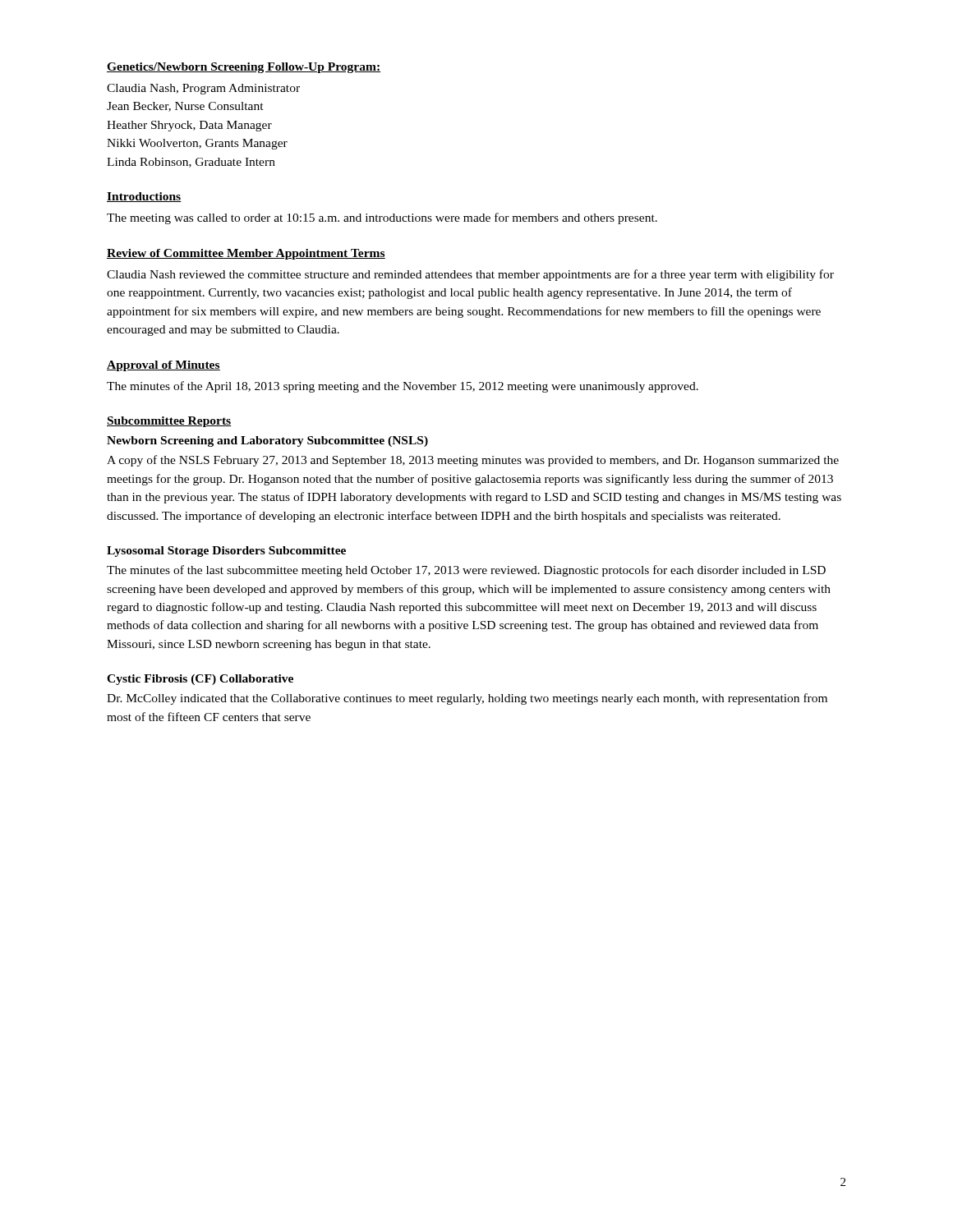Image resolution: width=953 pixels, height=1232 pixels.
Task: Where does it say "Genetics/Newborn Screening Follow-Up Program:"?
Action: coord(244,68)
